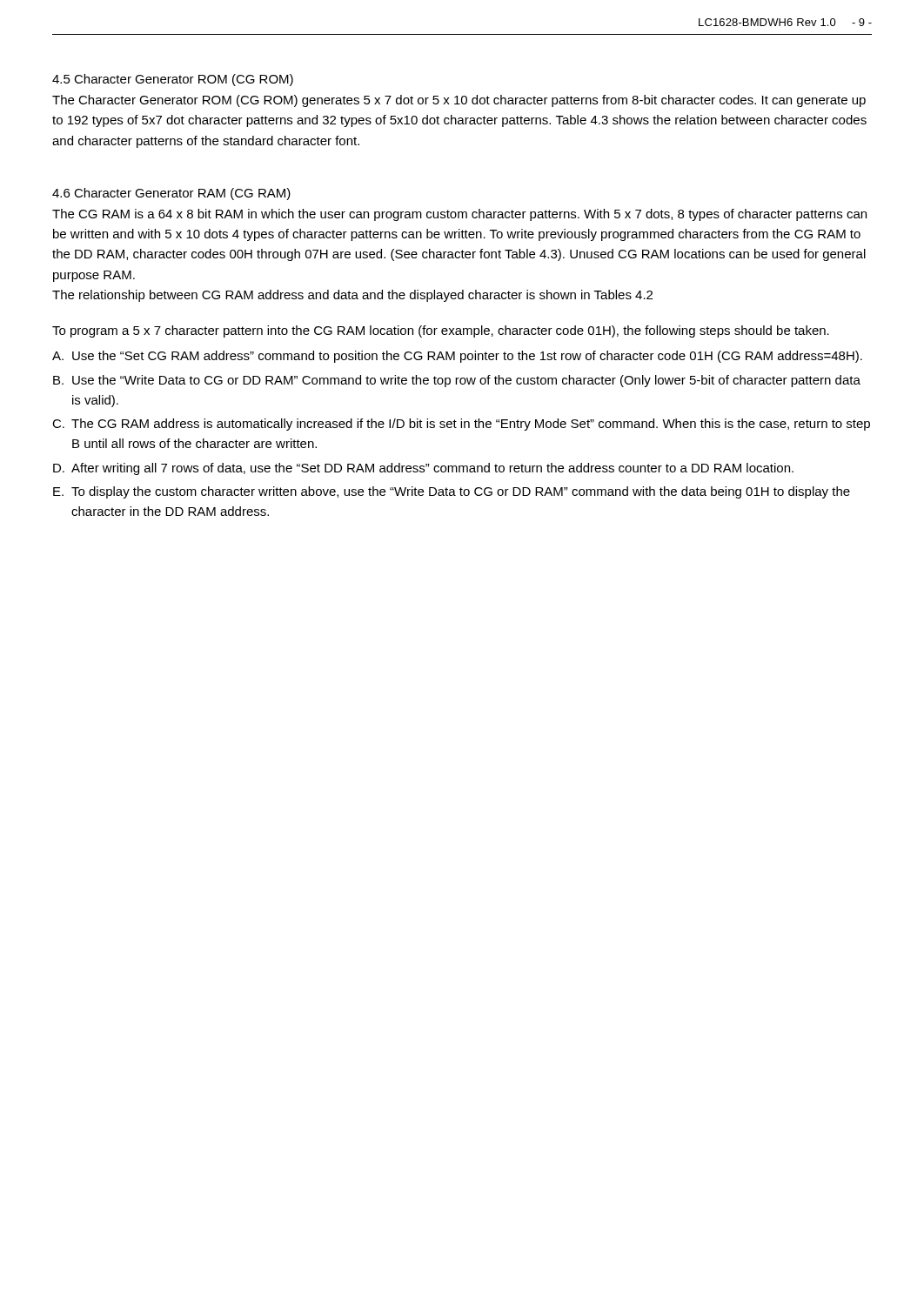Screen dimensions: 1305x924
Task: Click on the text block starting "To program a 5 x"
Action: [441, 330]
